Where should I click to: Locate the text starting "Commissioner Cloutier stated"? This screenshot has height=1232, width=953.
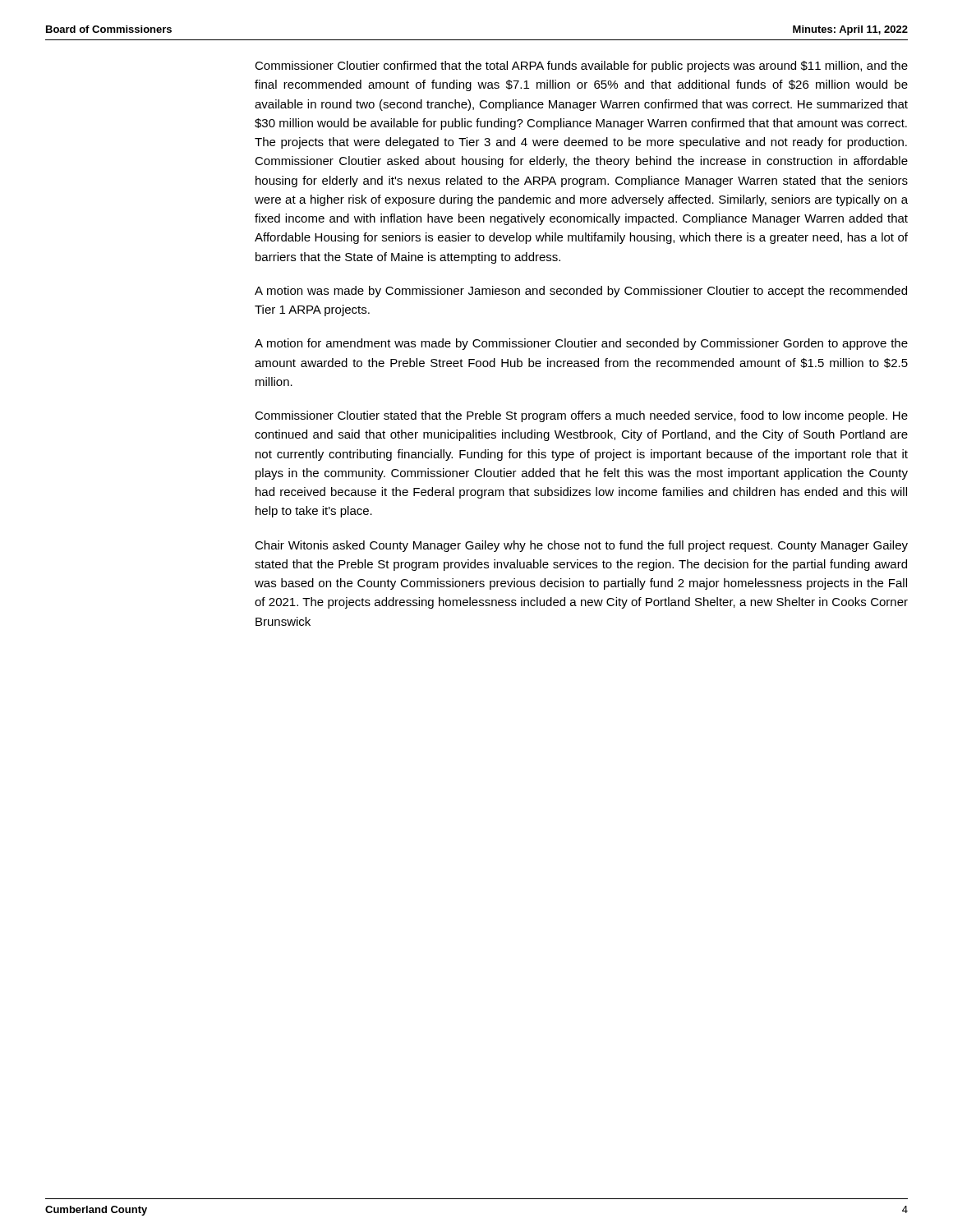pos(581,463)
